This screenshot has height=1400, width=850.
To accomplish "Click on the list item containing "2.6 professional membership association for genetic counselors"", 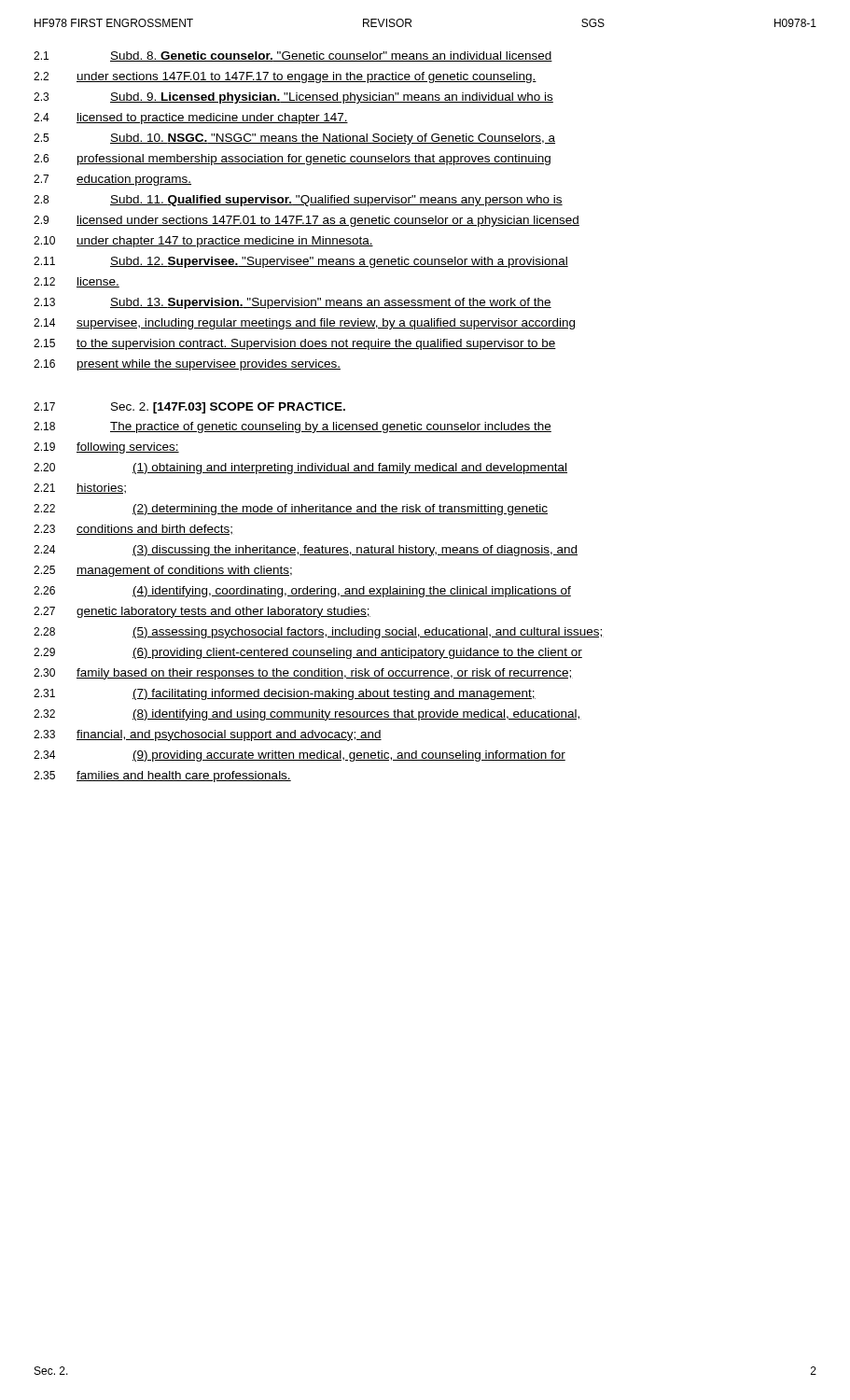I will (x=425, y=159).
